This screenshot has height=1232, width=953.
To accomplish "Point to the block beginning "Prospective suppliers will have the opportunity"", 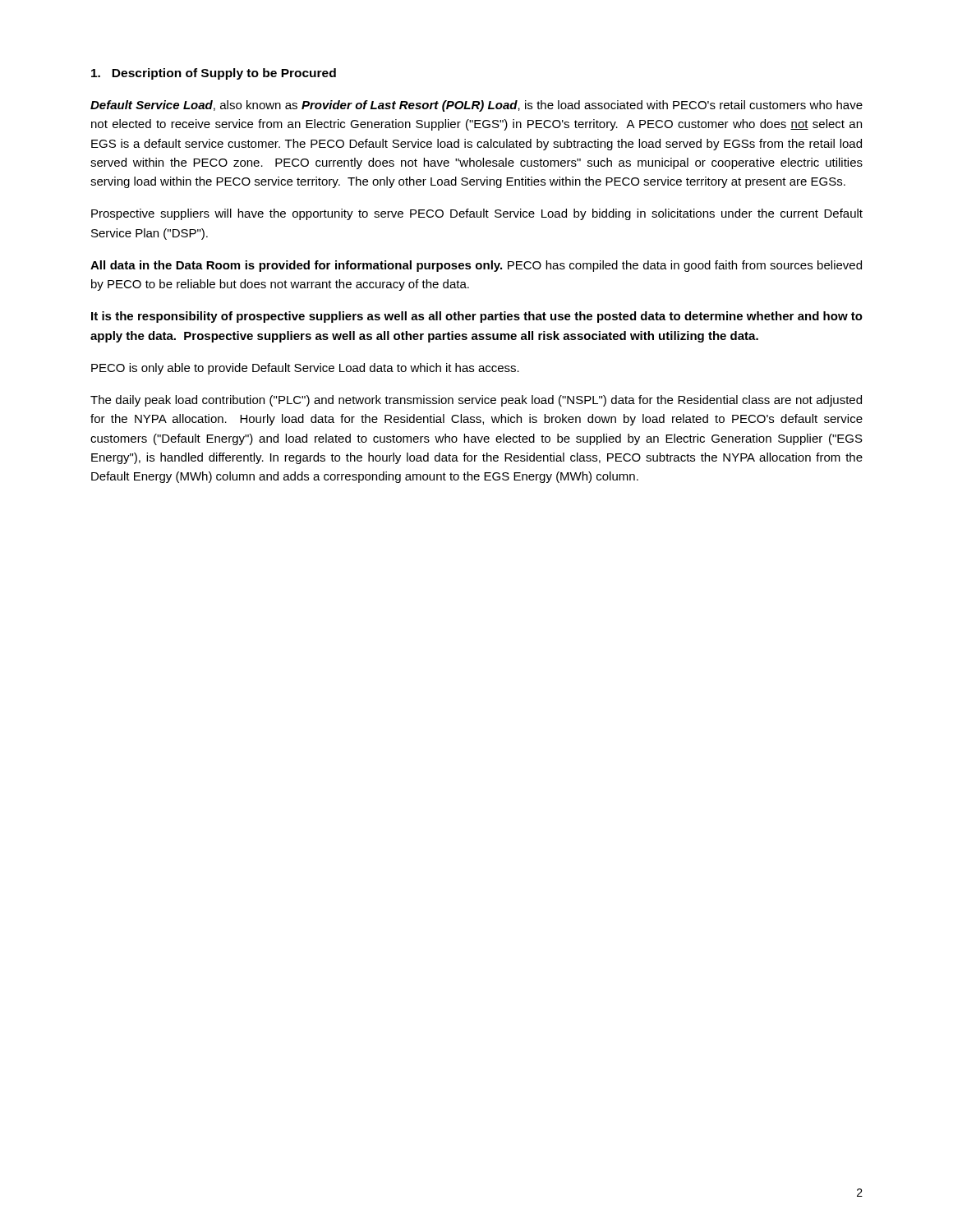I will 476,223.
